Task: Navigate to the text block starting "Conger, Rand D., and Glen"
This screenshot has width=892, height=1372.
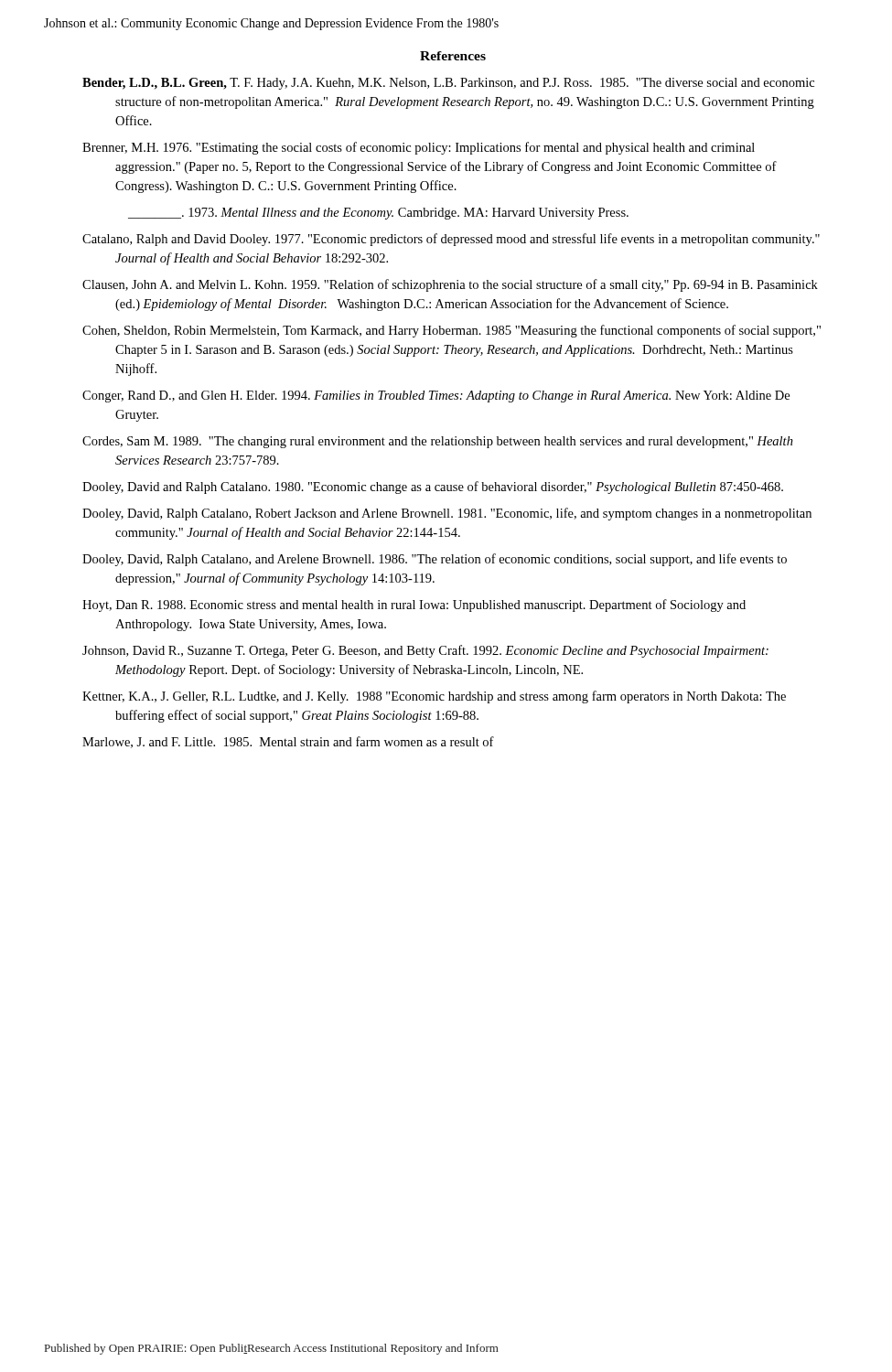Action: point(436,405)
